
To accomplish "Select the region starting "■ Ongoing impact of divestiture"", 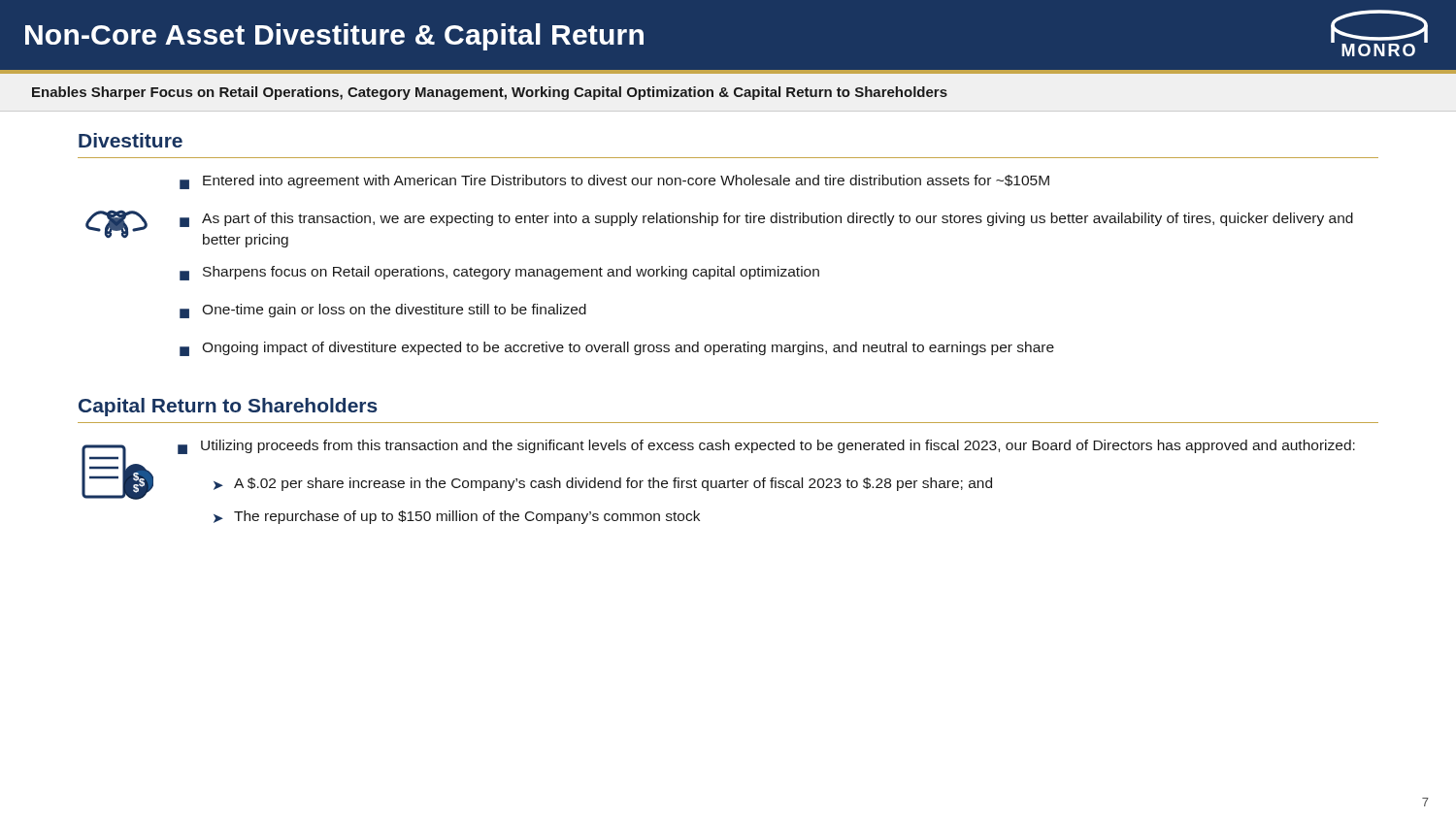I will point(616,351).
